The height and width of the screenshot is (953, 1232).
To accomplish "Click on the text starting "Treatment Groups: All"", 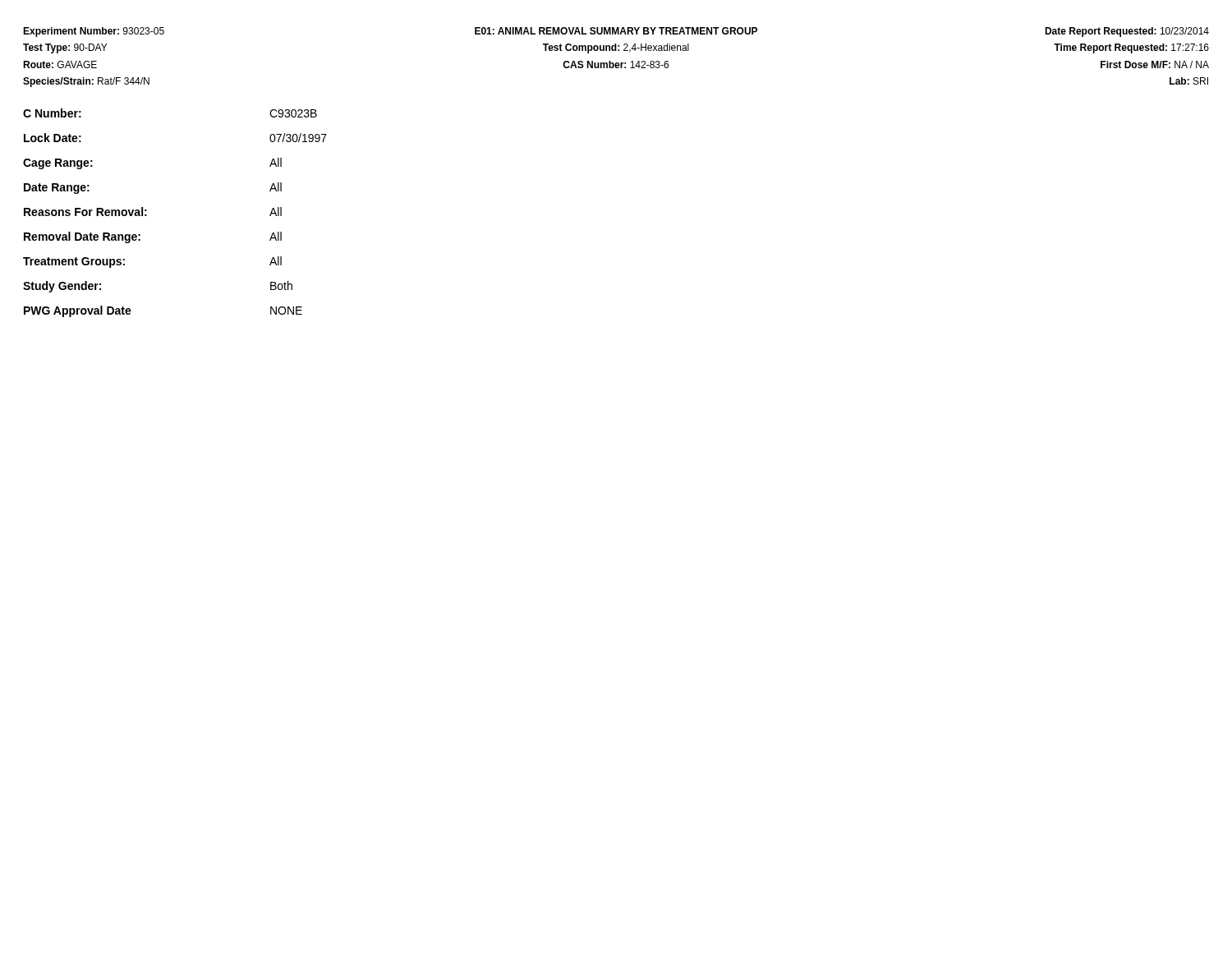I will point(69,262).
